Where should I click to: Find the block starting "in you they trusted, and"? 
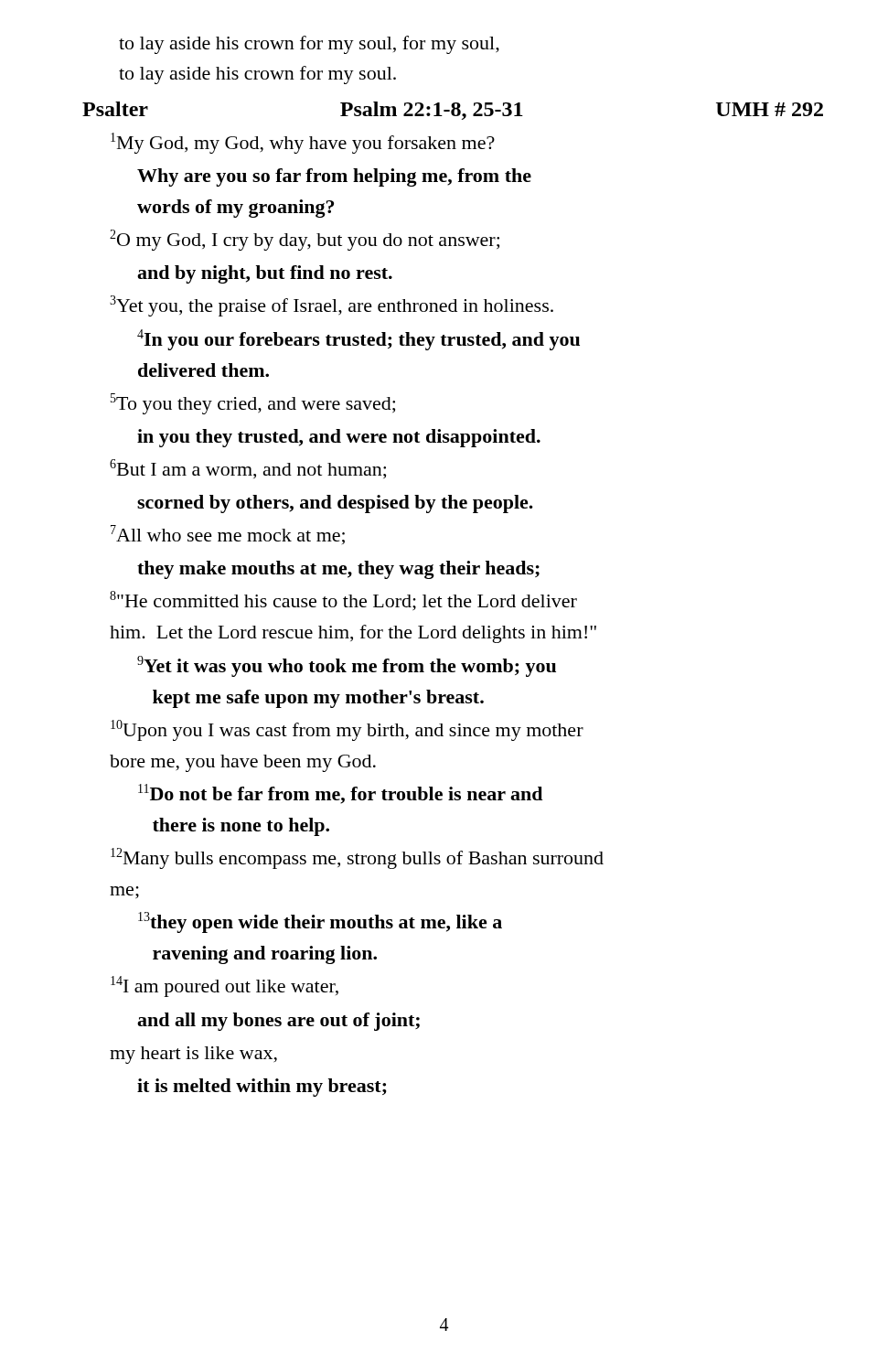pos(339,436)
